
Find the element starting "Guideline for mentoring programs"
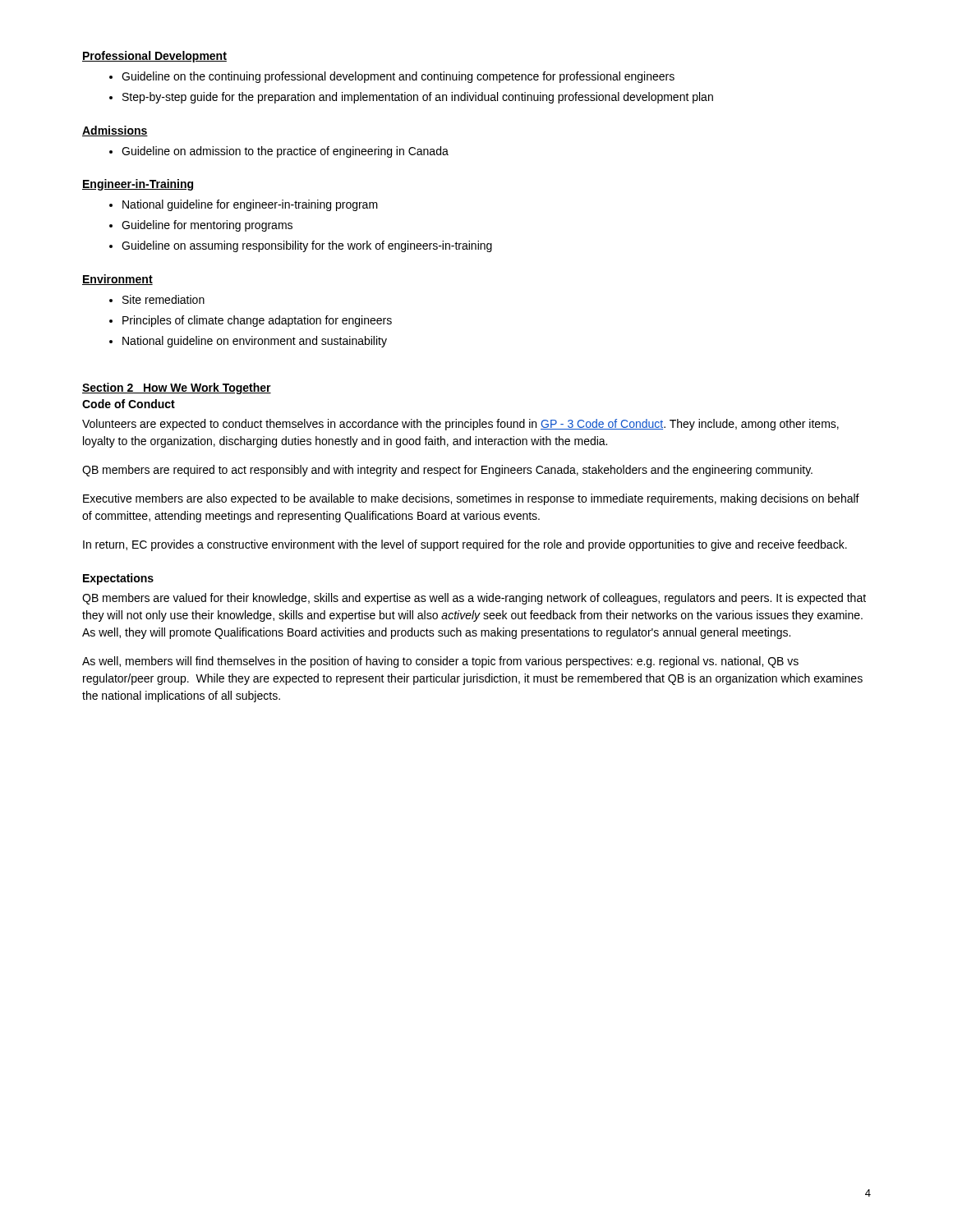(207, 225)
